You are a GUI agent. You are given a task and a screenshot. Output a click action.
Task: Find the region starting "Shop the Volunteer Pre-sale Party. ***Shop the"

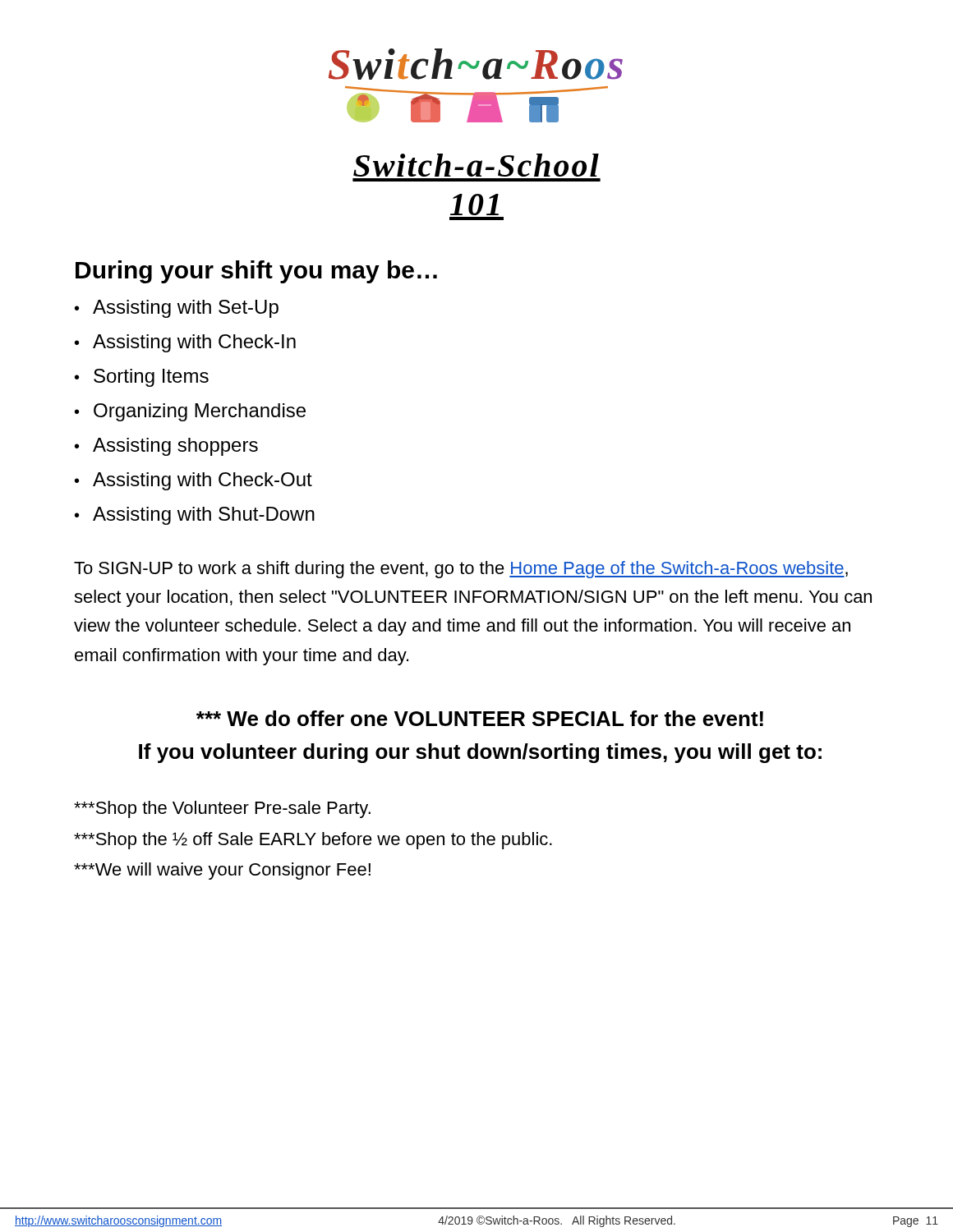pos(314,839)
